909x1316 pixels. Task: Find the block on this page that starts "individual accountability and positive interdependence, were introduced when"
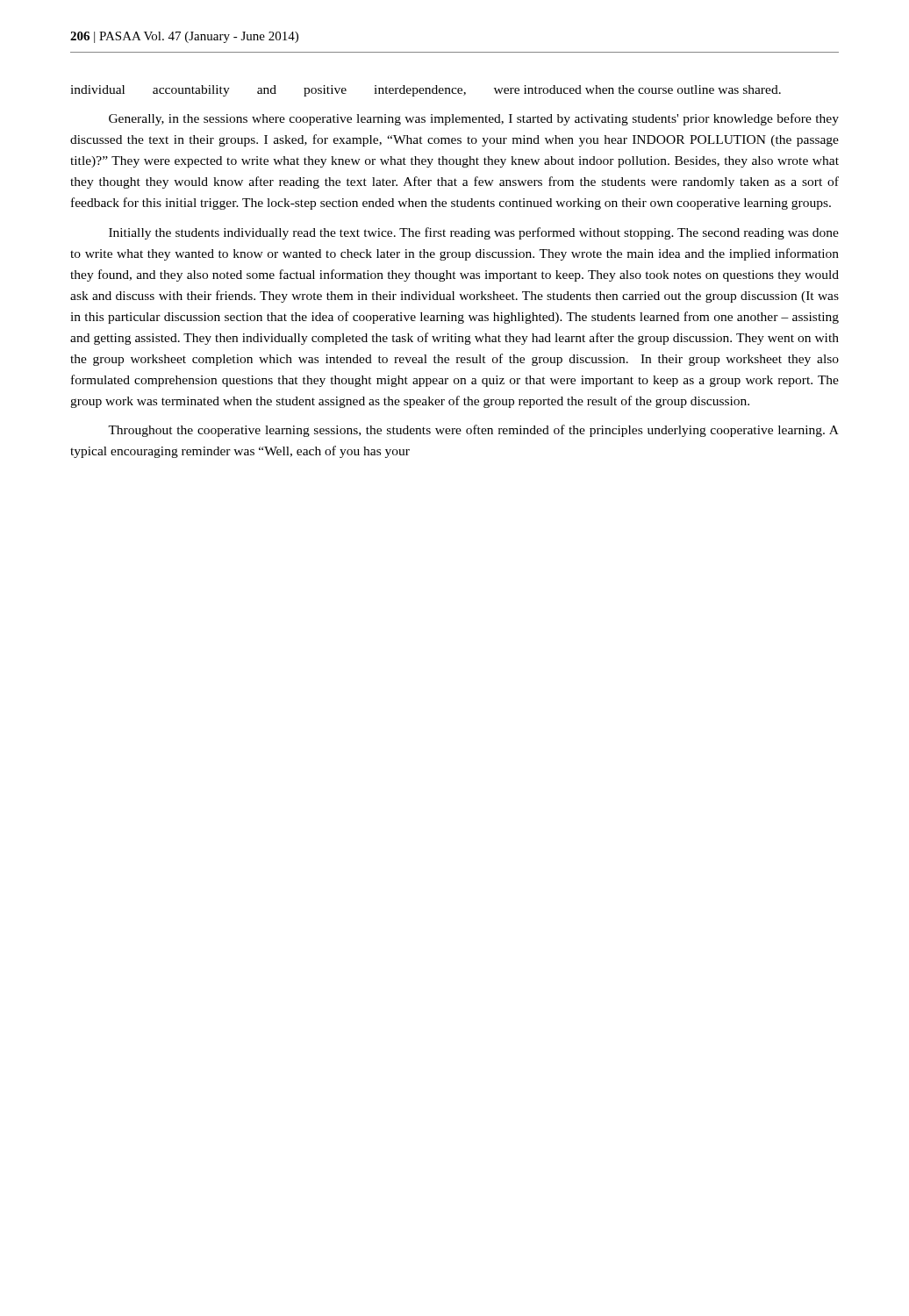(426, 89)
